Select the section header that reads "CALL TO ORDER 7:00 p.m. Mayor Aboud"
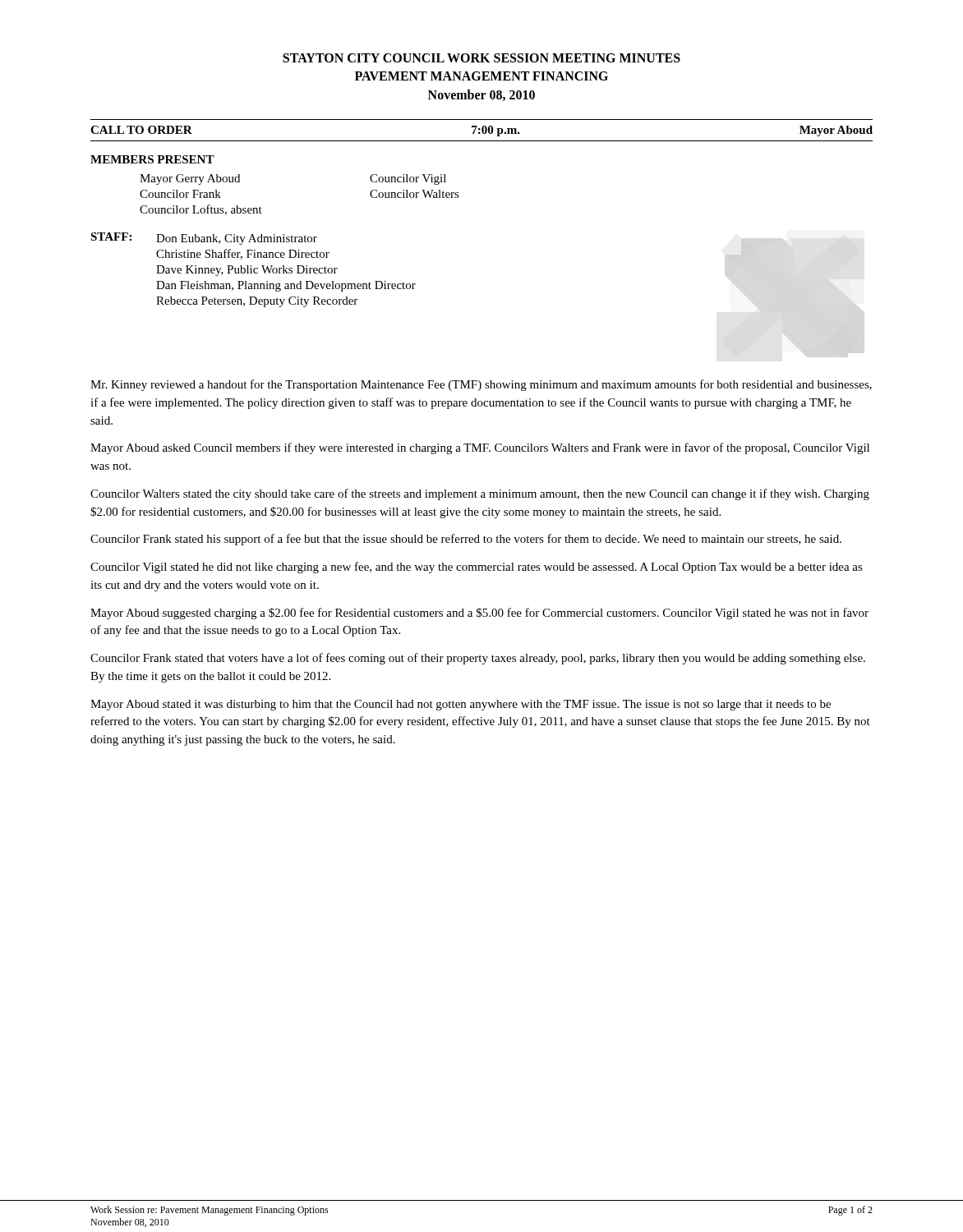 pyautogui.click(x=482, y=130)
